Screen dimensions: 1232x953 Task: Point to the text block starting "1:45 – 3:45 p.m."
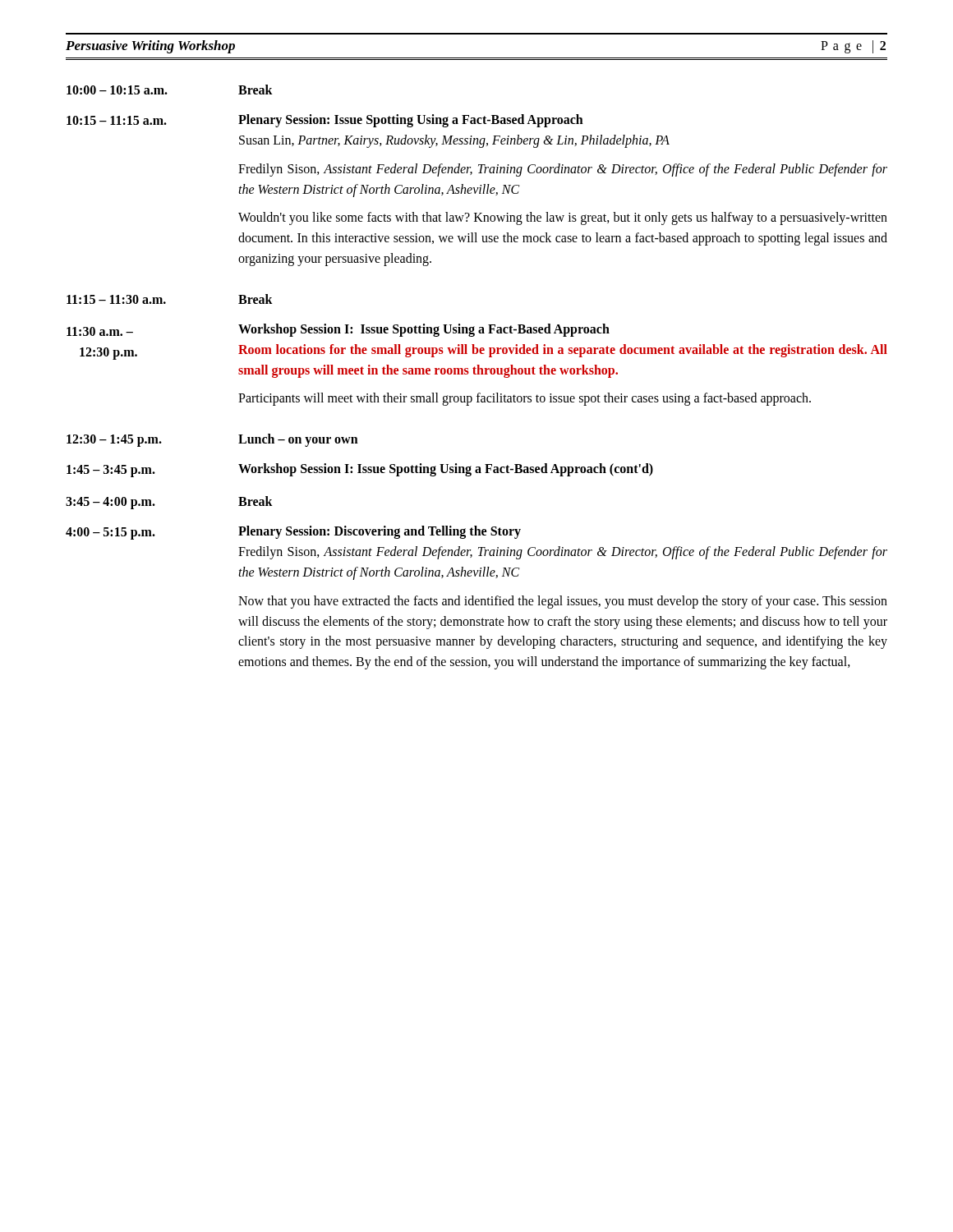click(x=476, y=471)
